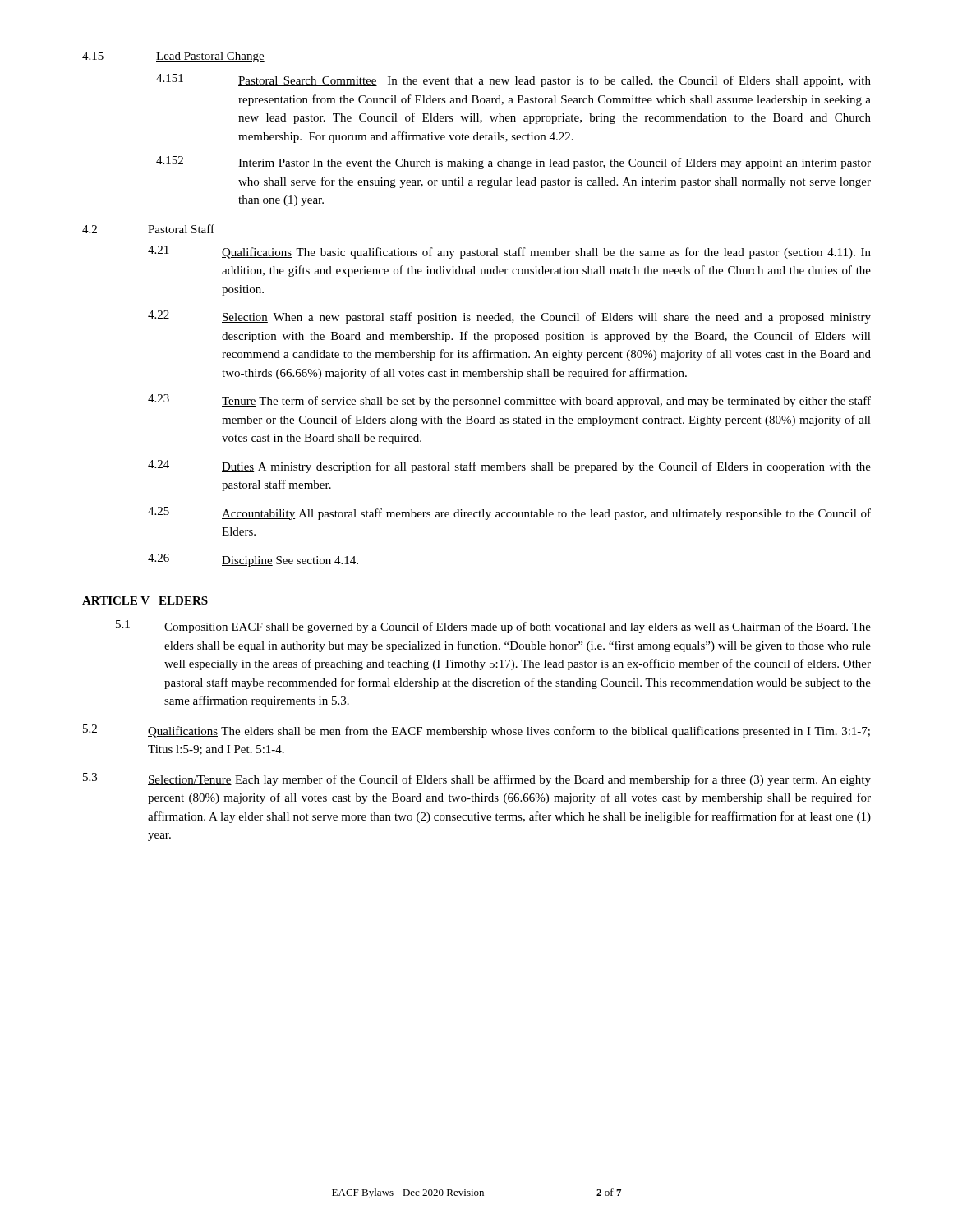Click on the text starting "4.151 Pastoral Search Committee In"
This screenshot has width=953, height=1232.
513,108
